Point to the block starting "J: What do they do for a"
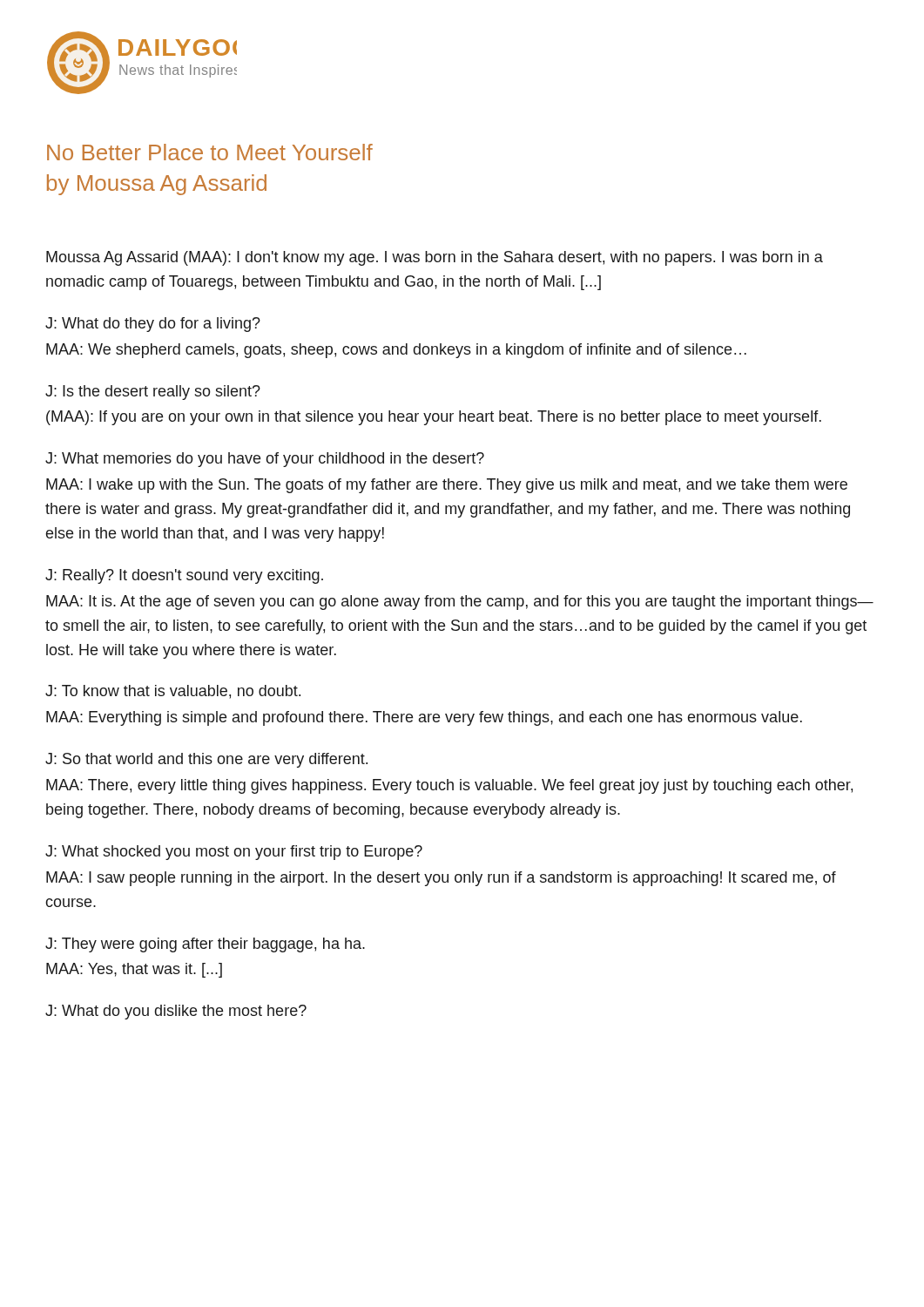 tap(462, 337)
